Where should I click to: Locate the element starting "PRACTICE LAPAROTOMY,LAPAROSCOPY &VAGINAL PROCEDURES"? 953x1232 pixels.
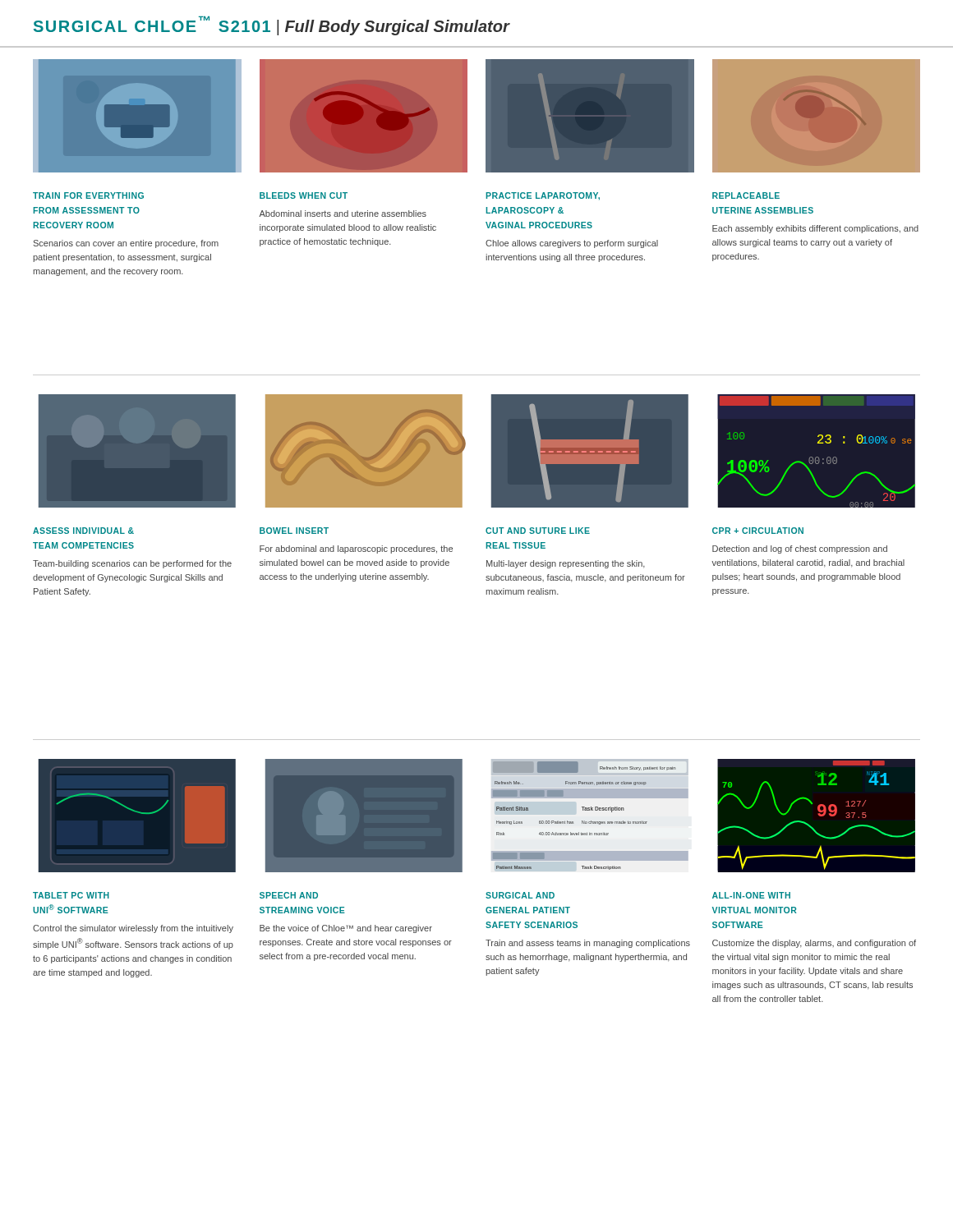pyautogui.click(x=543, y=210)
